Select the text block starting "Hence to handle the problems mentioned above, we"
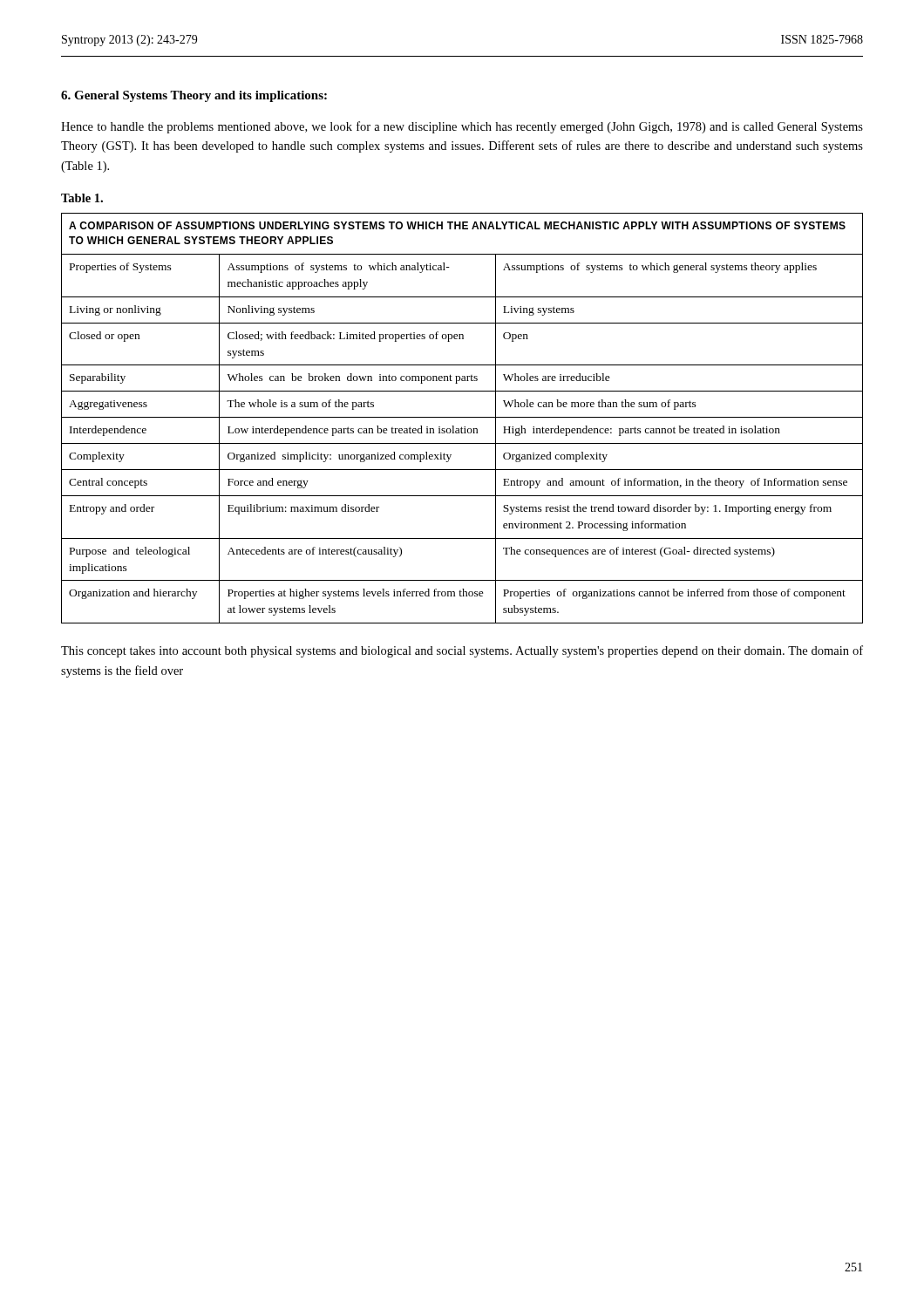924x1308 pixels. (x=462, y=146)
